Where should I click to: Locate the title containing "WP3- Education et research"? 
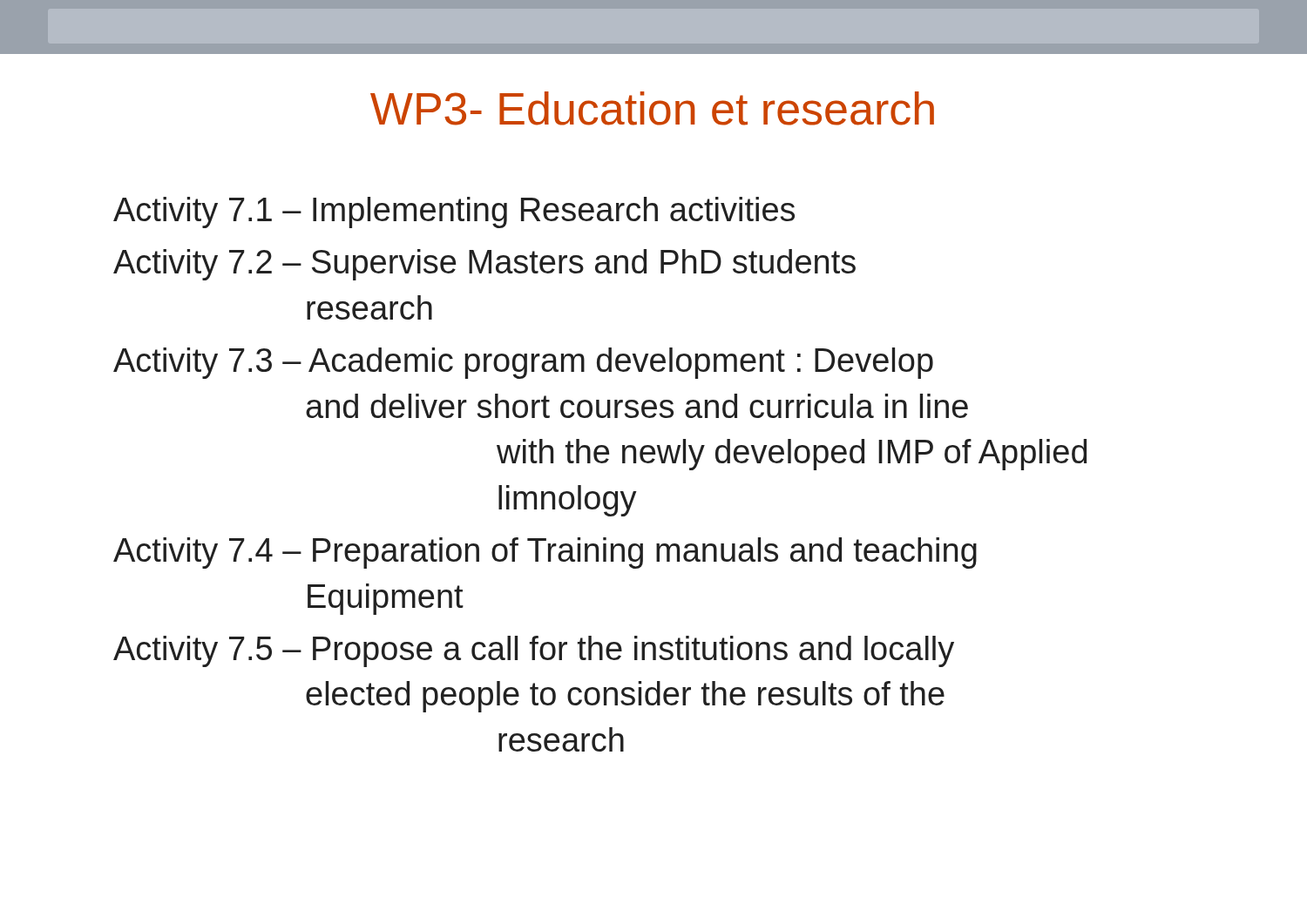(654, 109)
